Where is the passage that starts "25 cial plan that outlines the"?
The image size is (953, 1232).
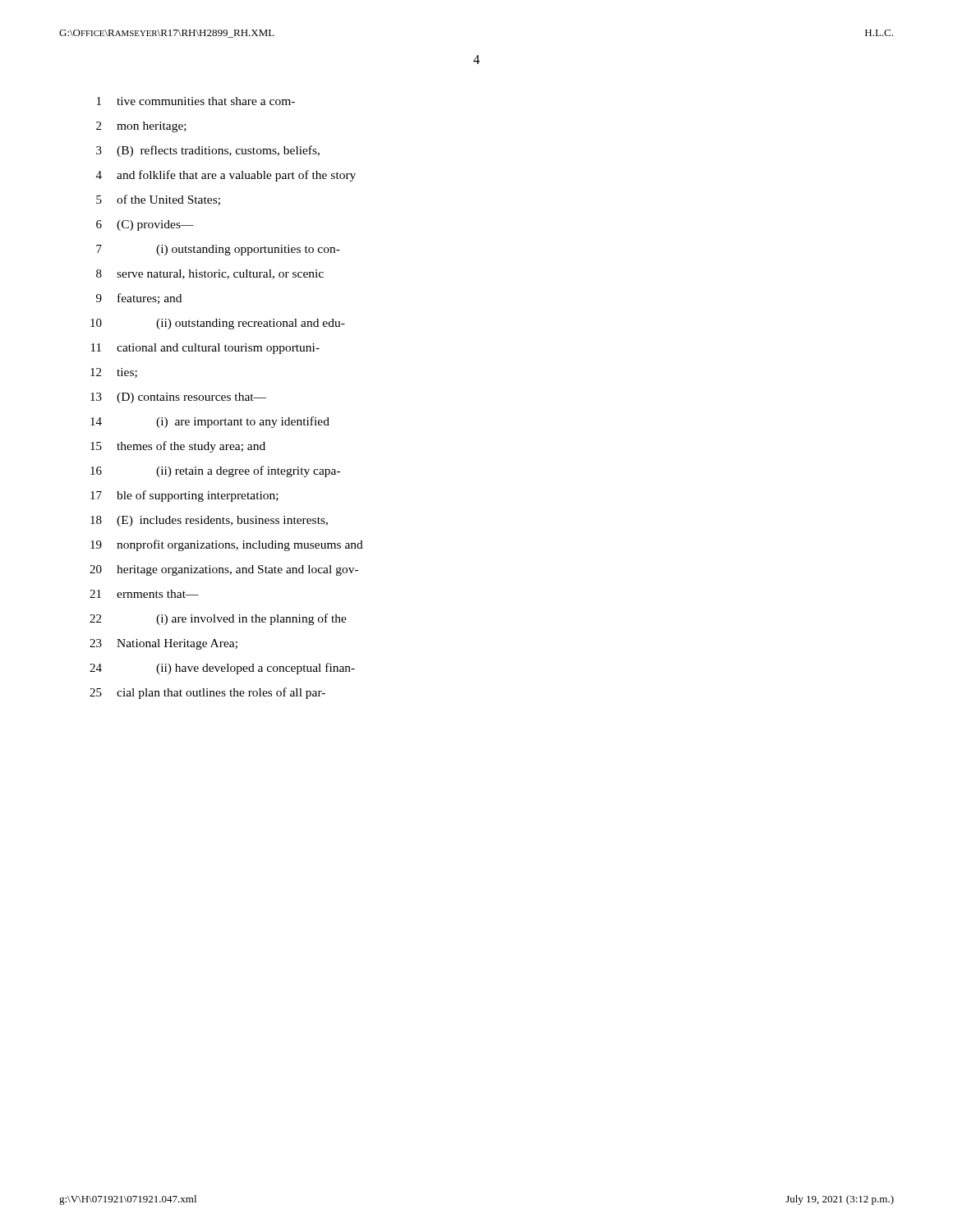[x=207, y=693]
